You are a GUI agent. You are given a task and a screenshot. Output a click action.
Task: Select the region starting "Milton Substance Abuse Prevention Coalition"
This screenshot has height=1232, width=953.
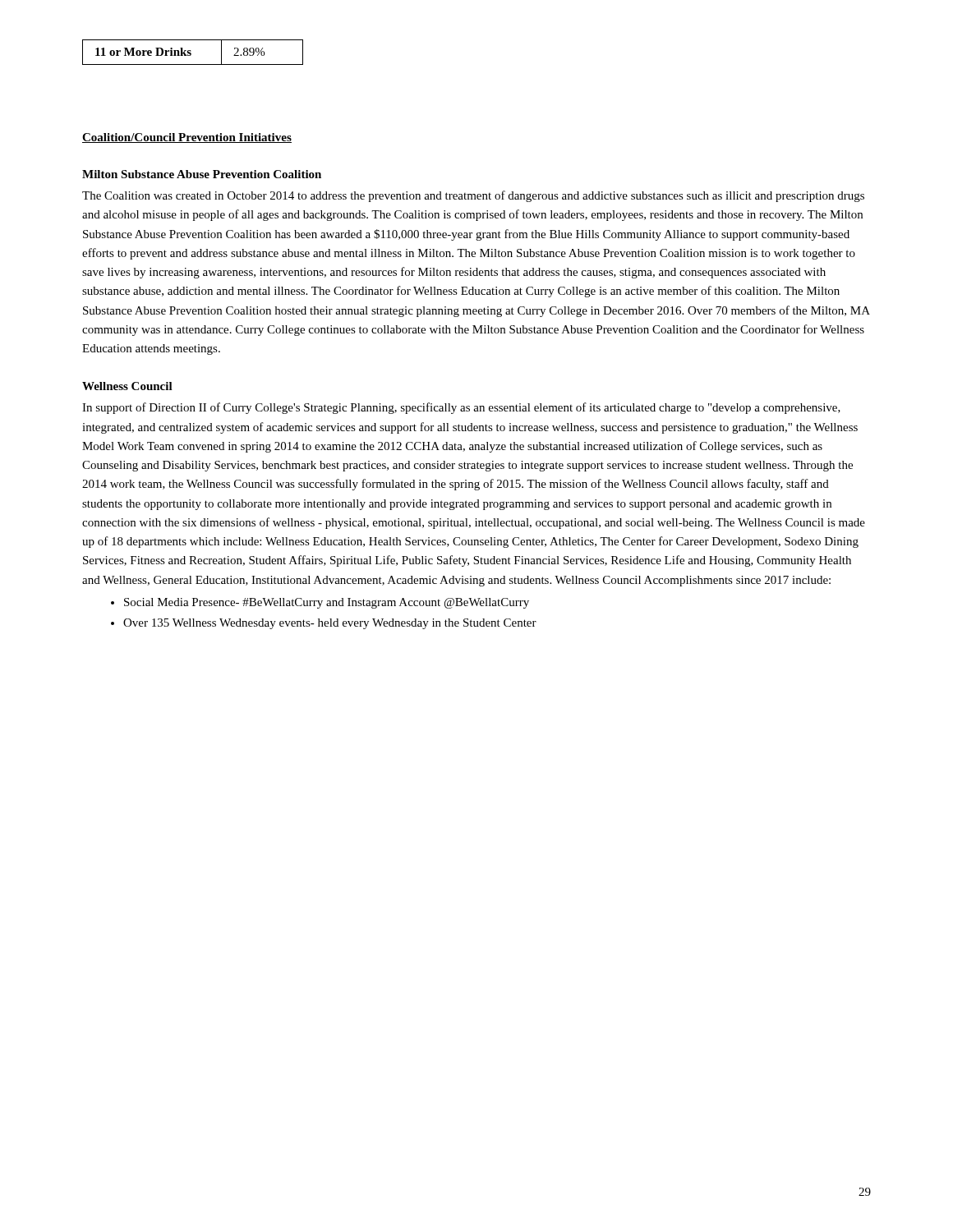202,174
